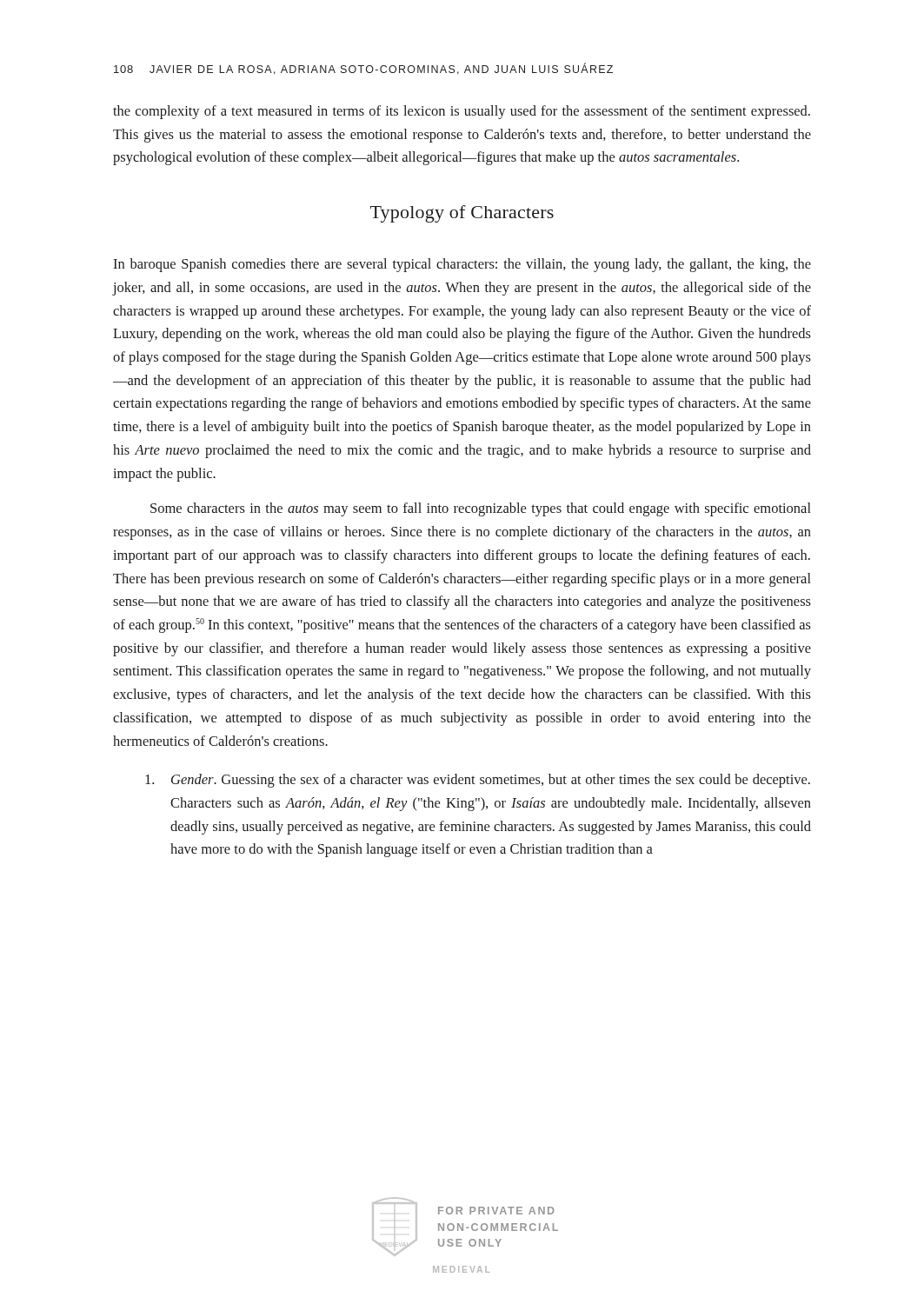
Task: Point to "Typology of Characters"
Action: coord(462,212)
